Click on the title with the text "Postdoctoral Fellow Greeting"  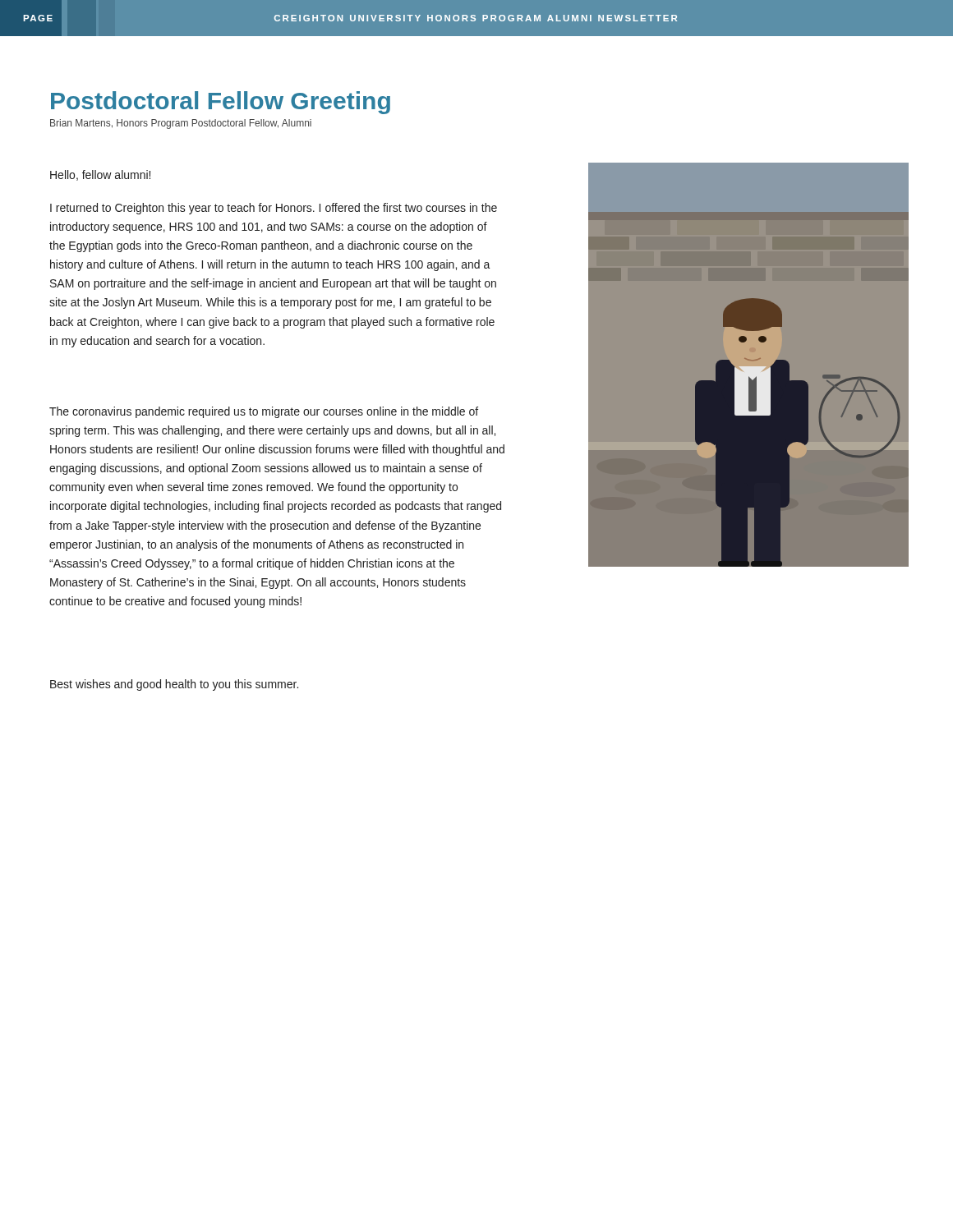point(220,101)
